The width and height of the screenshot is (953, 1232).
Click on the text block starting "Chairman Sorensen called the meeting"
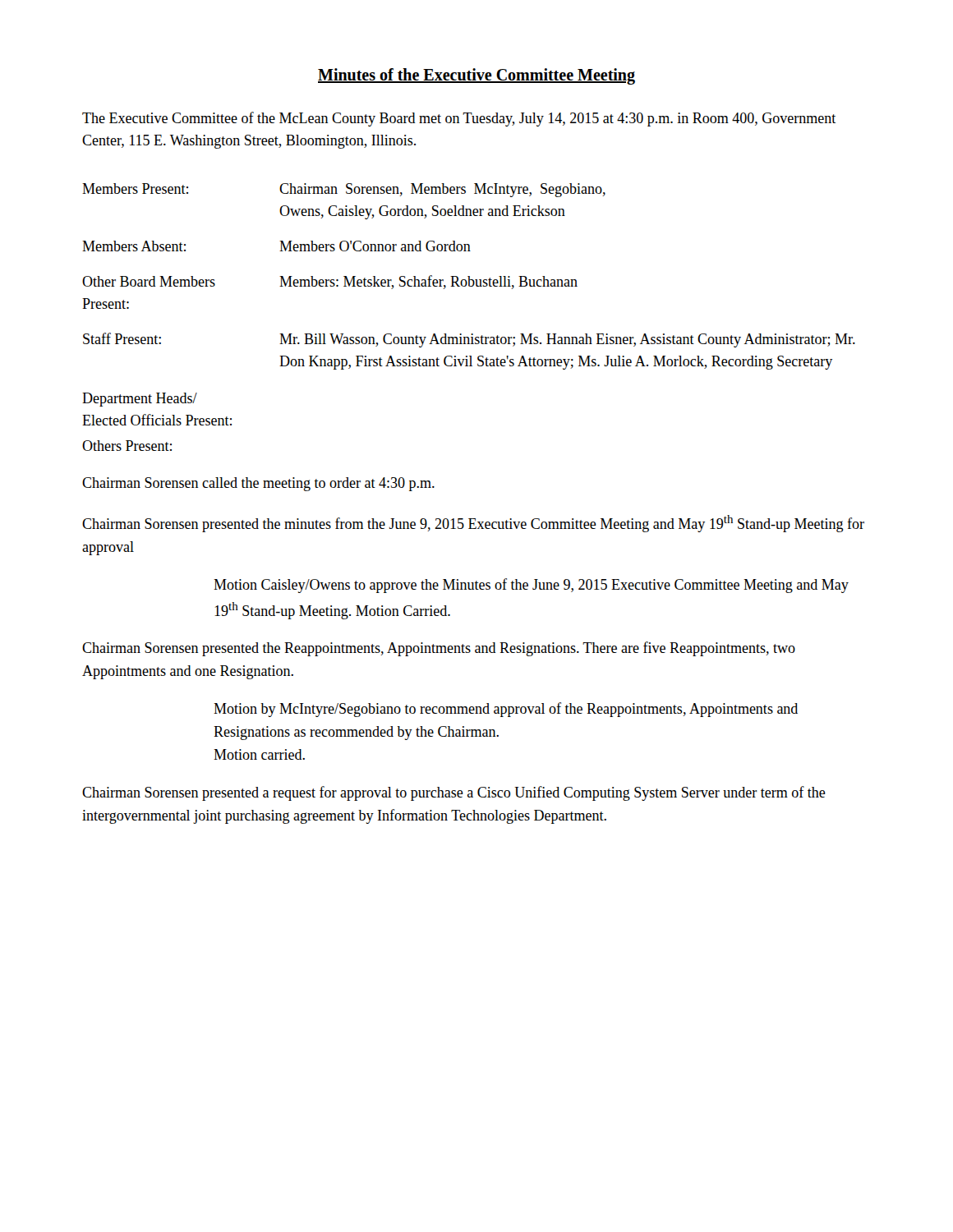(259, 483)
